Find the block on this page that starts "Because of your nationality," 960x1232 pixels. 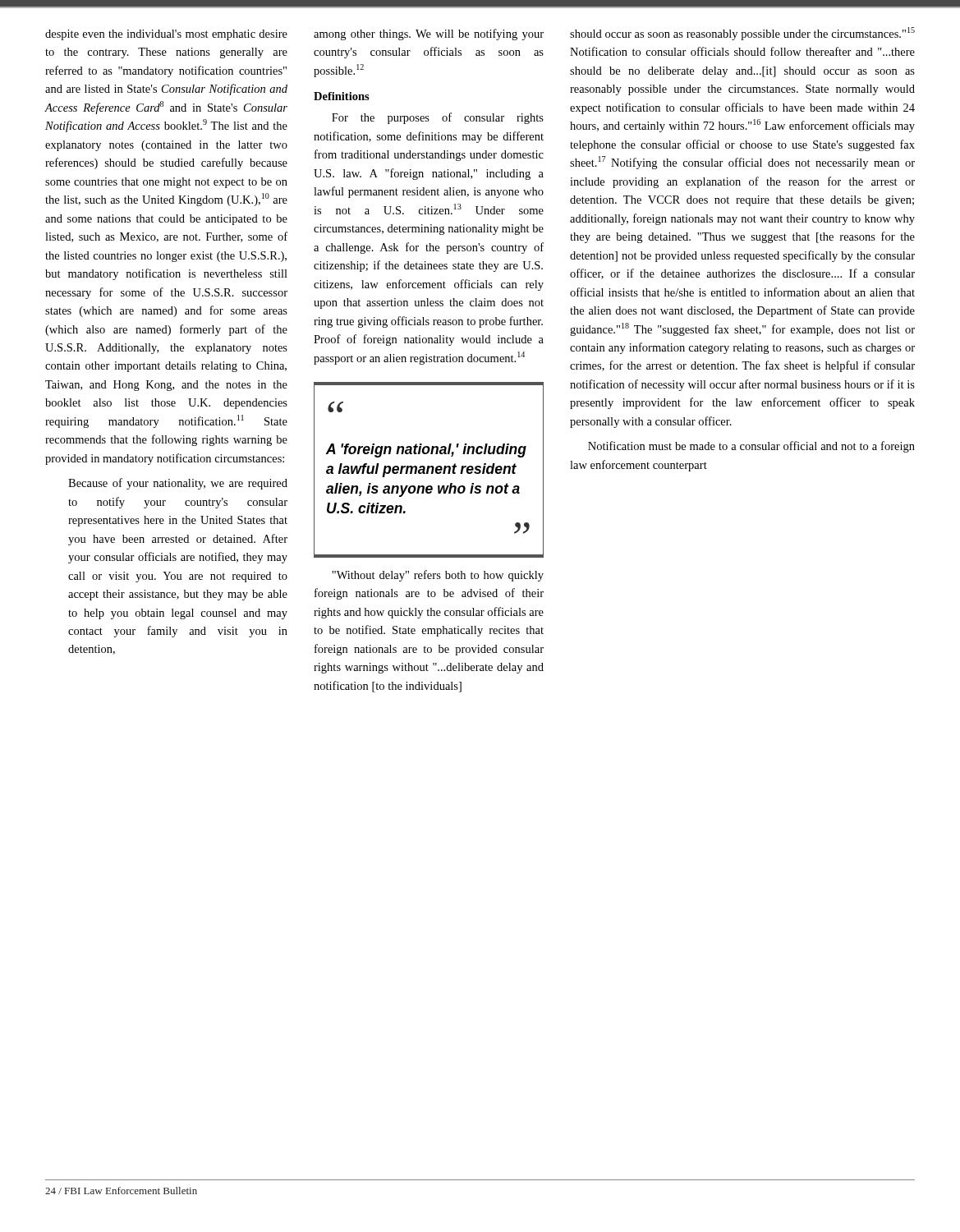tap(178, 566)
